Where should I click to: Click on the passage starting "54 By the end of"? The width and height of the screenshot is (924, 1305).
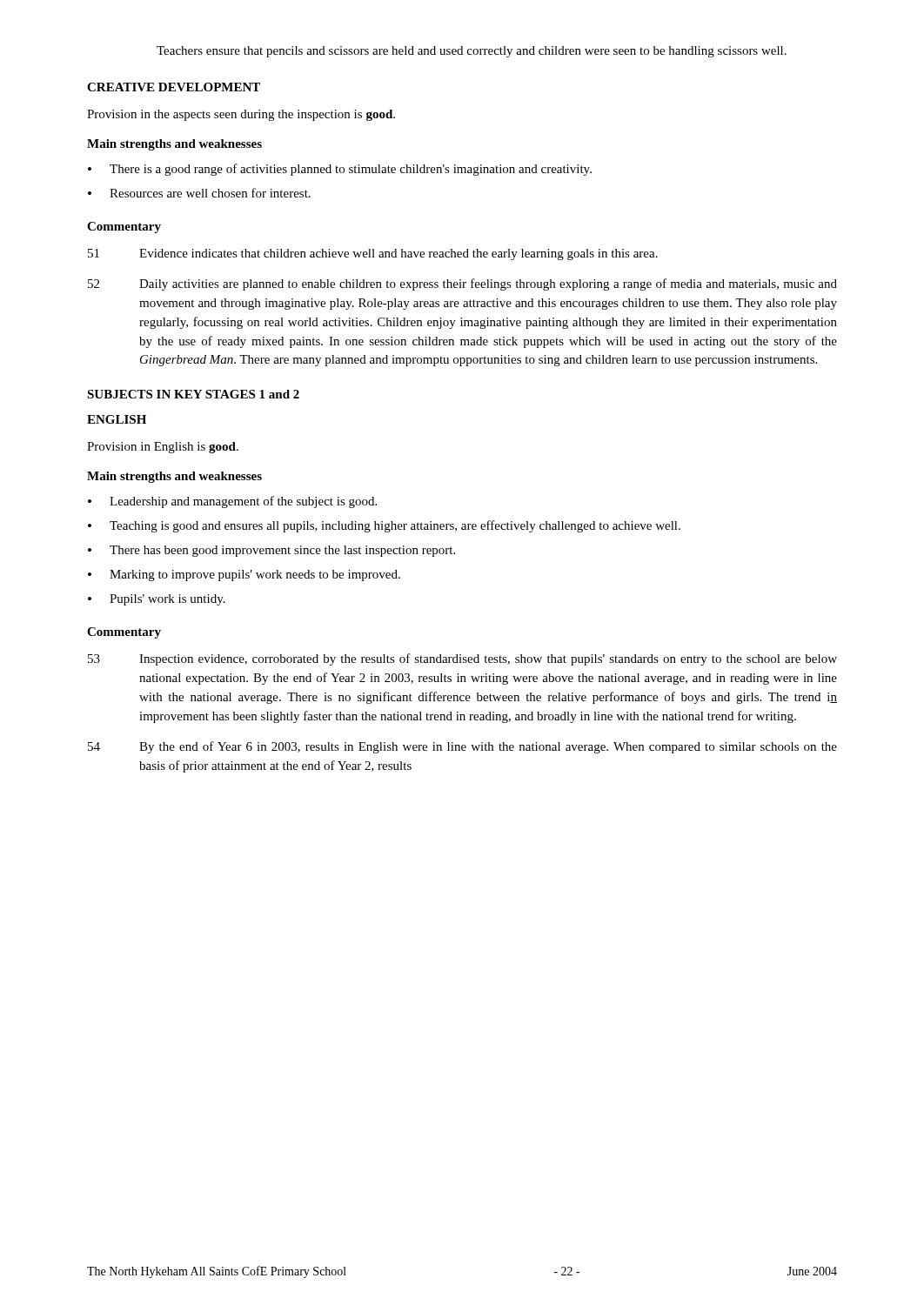pyautogui.click(x=462, y=757)
